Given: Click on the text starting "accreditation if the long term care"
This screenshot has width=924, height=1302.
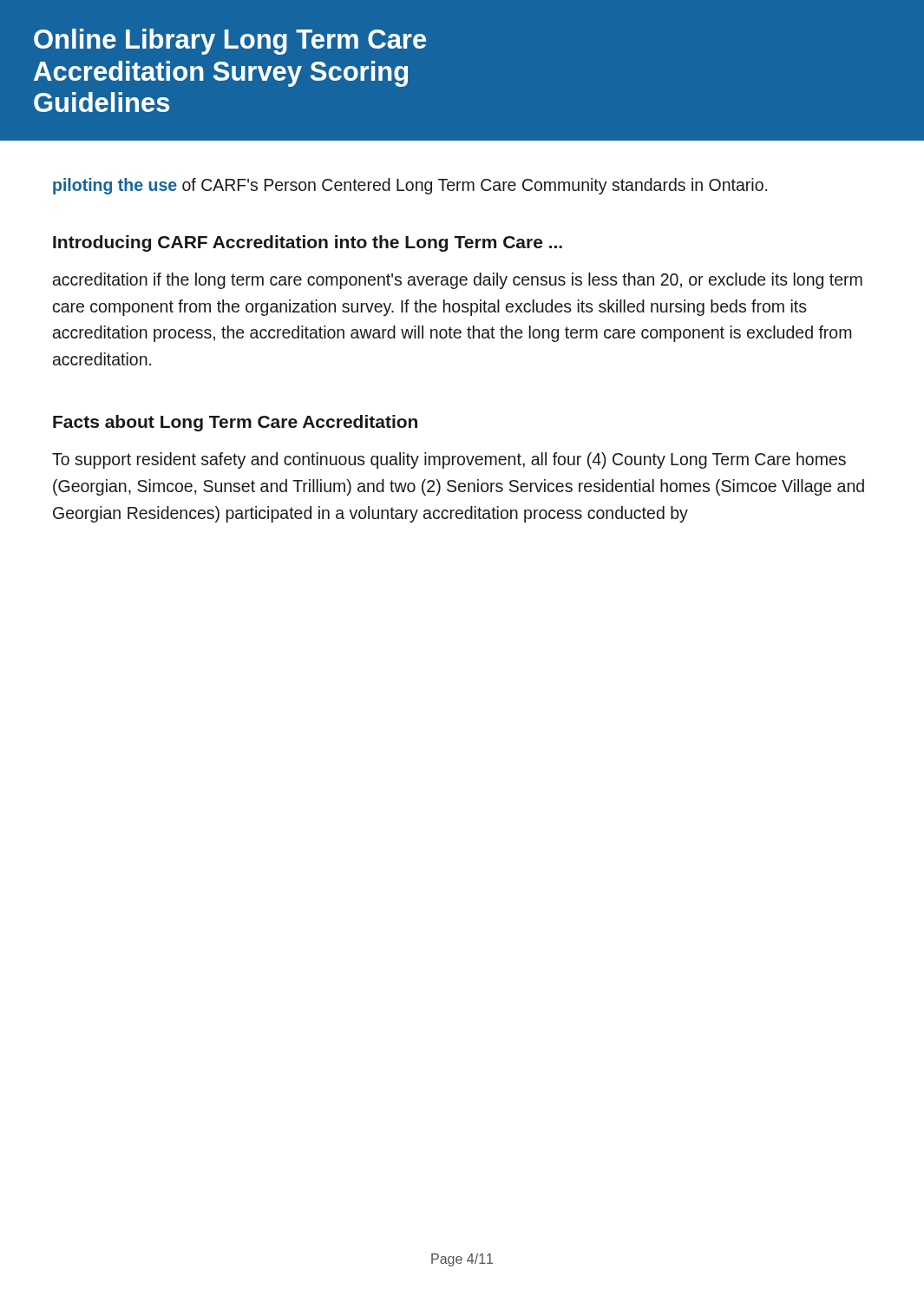Looking at the screenshot, I should pos(458,319).
